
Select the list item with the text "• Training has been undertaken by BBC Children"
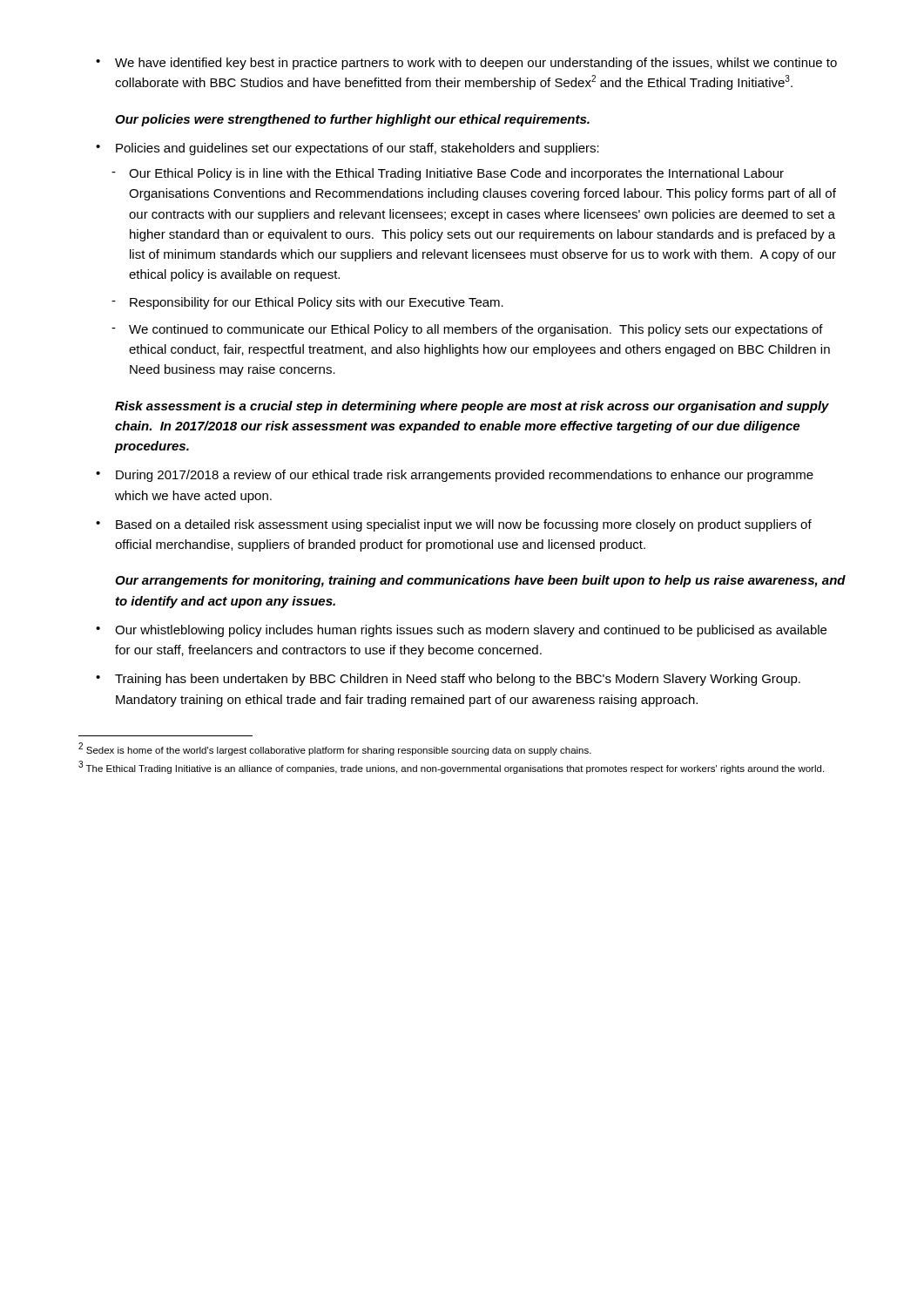pyautogui.click(x=471, y=689)
